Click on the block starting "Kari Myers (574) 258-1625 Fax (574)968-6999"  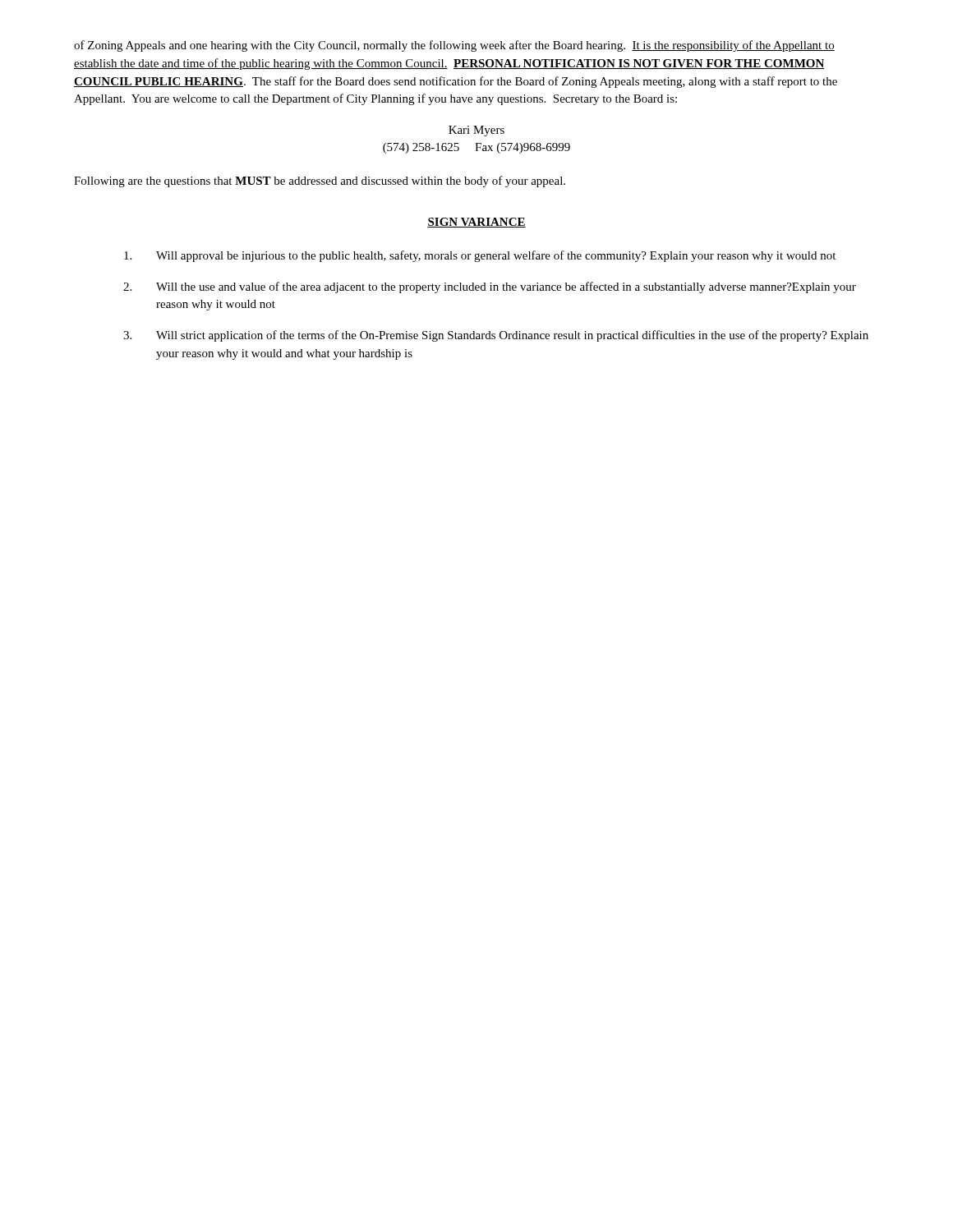pyautogui.click(x=476, y=139)
